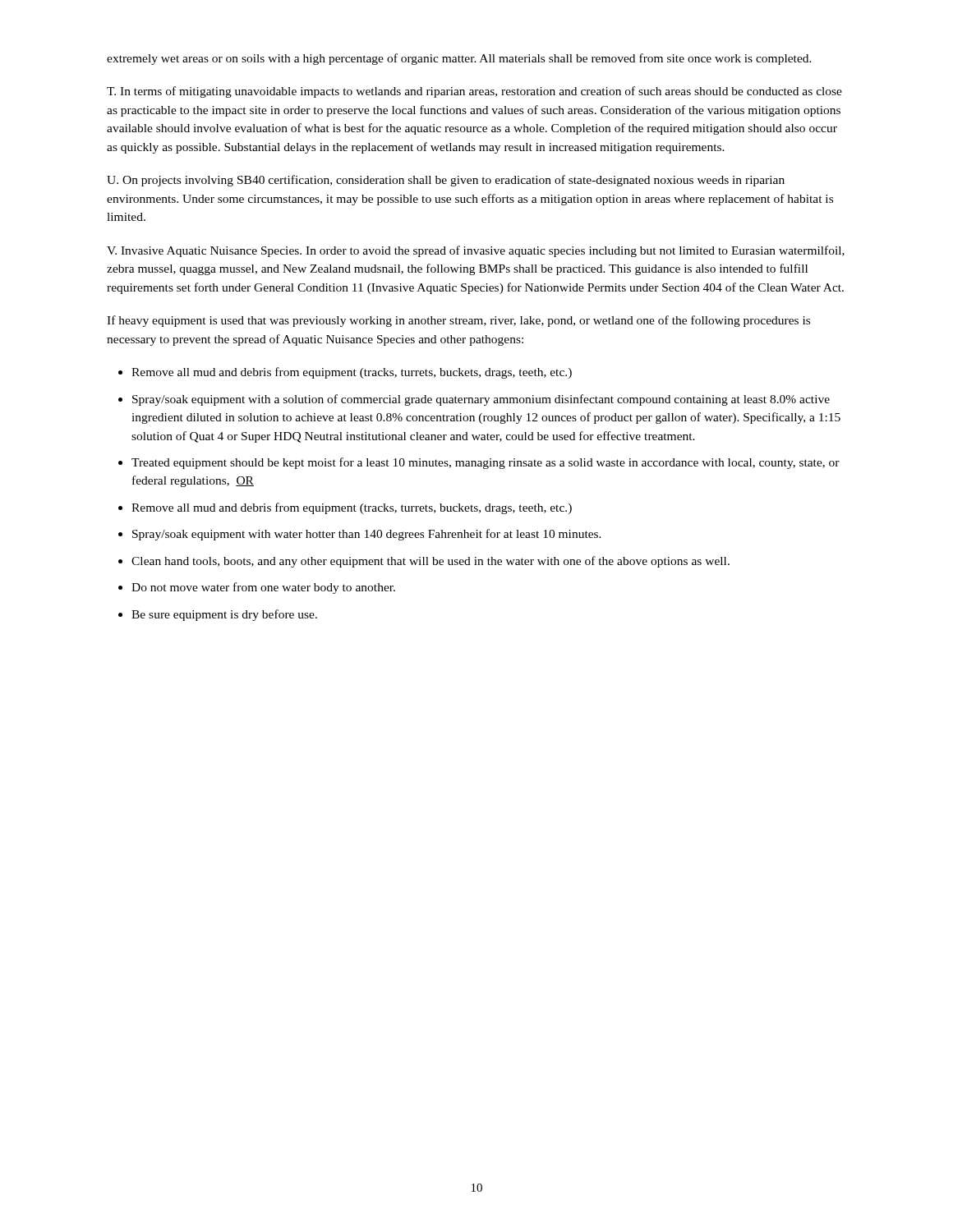
Task: Where does it say "Be sure equipment is dry before use."?
Action: [224, 615]
